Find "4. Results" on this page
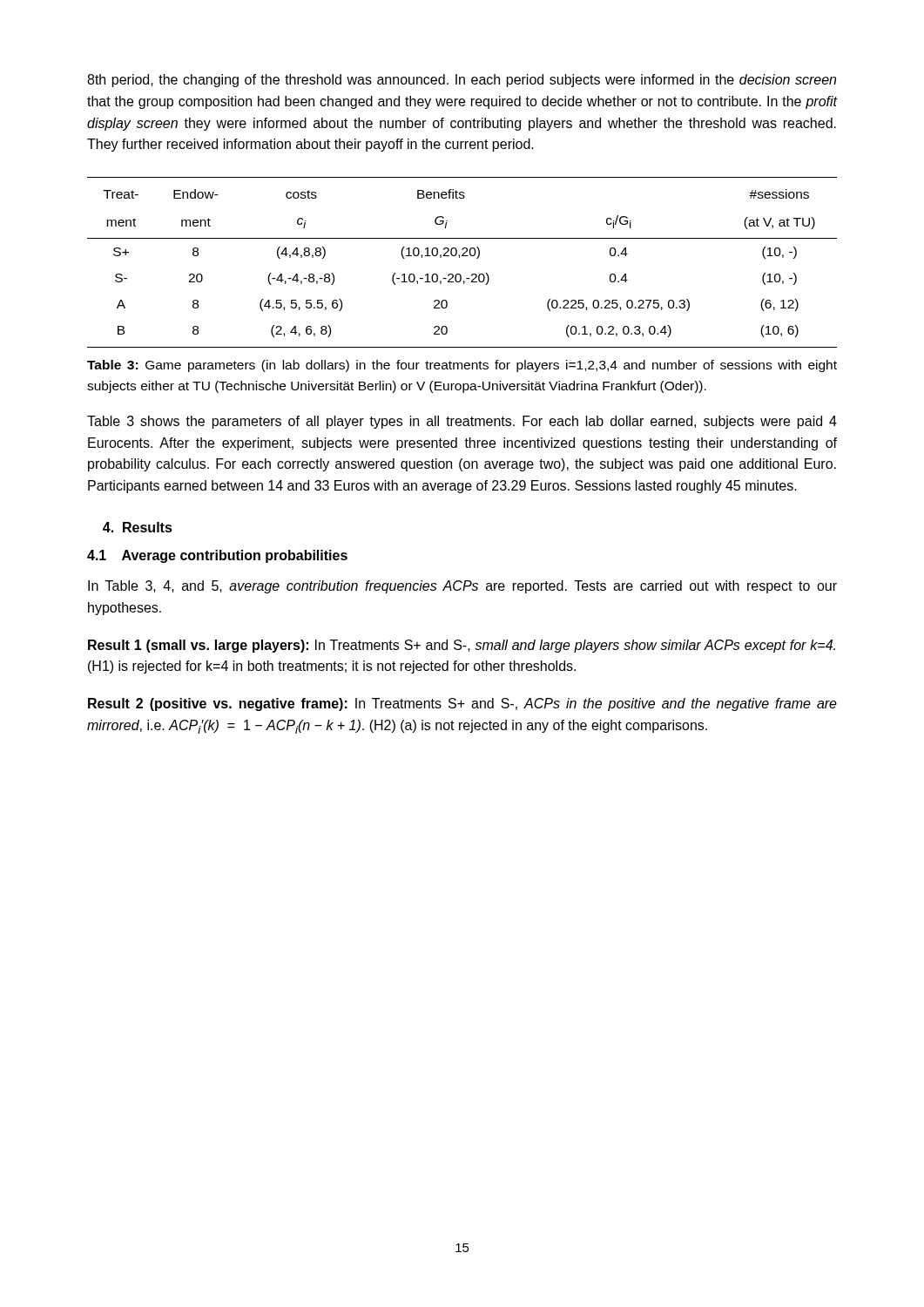This screenshot has width=924, height=1307. 130,528
